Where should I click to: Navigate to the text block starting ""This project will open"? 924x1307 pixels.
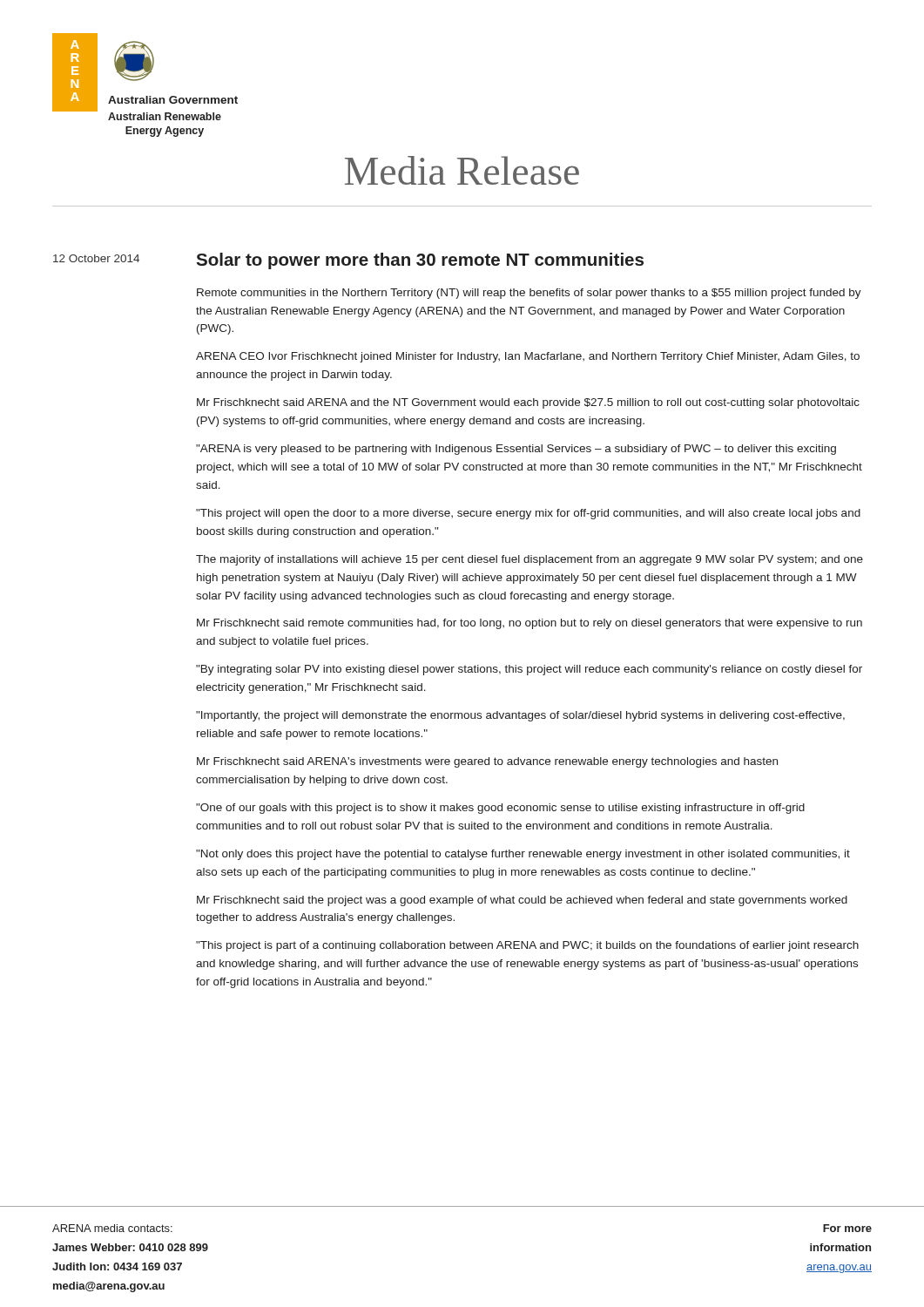click(534, 523)
